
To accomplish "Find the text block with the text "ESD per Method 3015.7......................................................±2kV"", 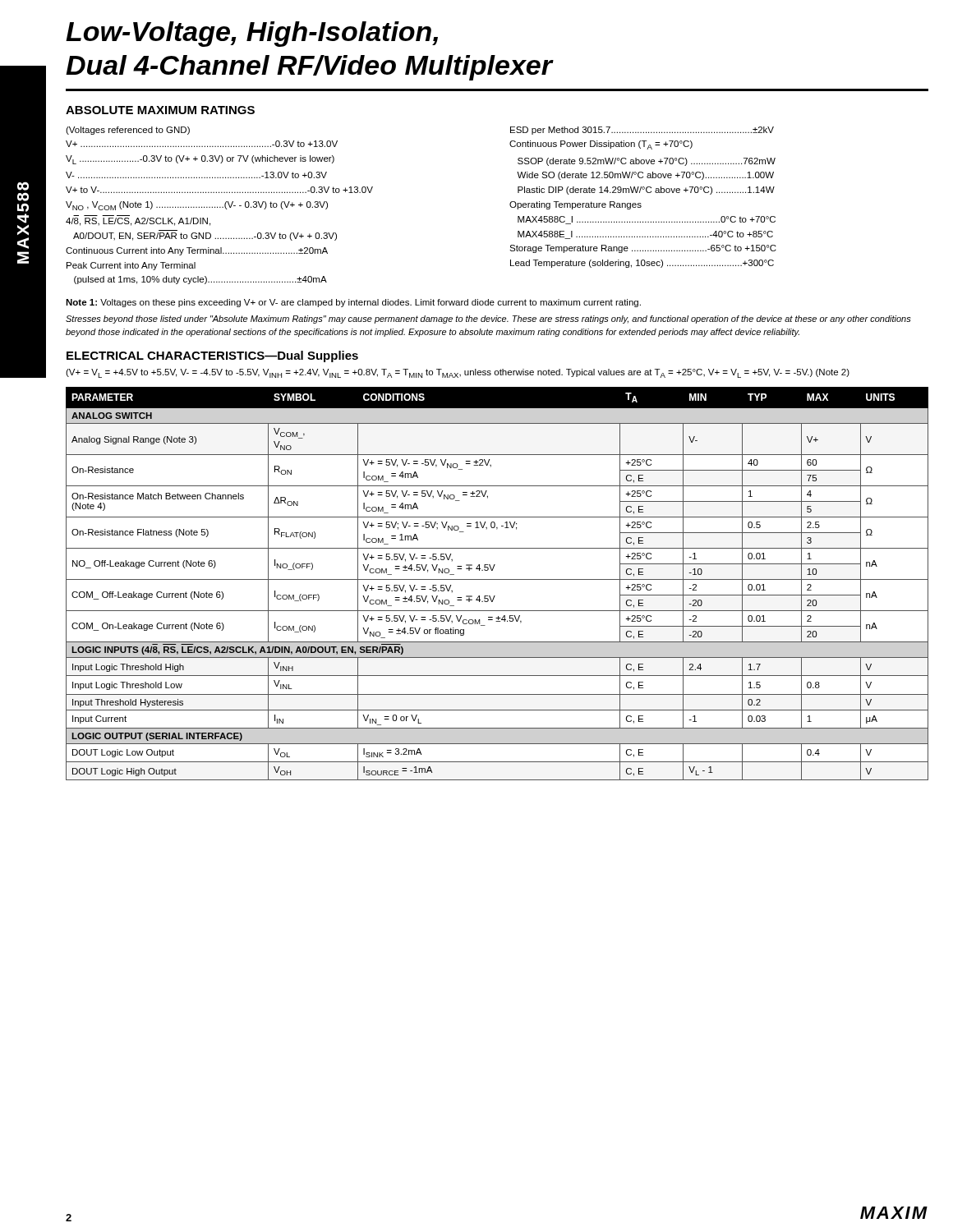I will point(643,196).
